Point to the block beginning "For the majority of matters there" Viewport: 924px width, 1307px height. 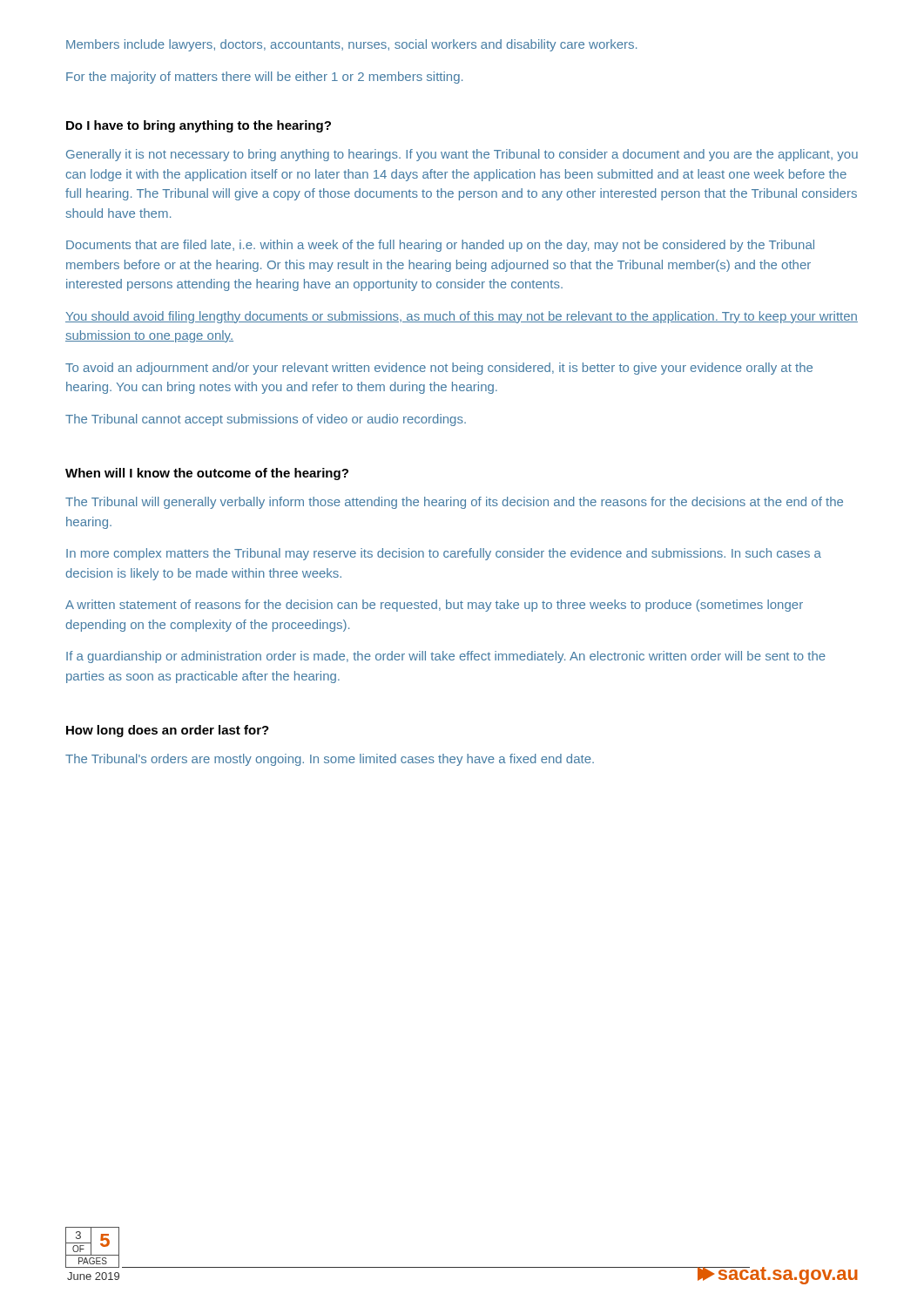pos(265,76)
